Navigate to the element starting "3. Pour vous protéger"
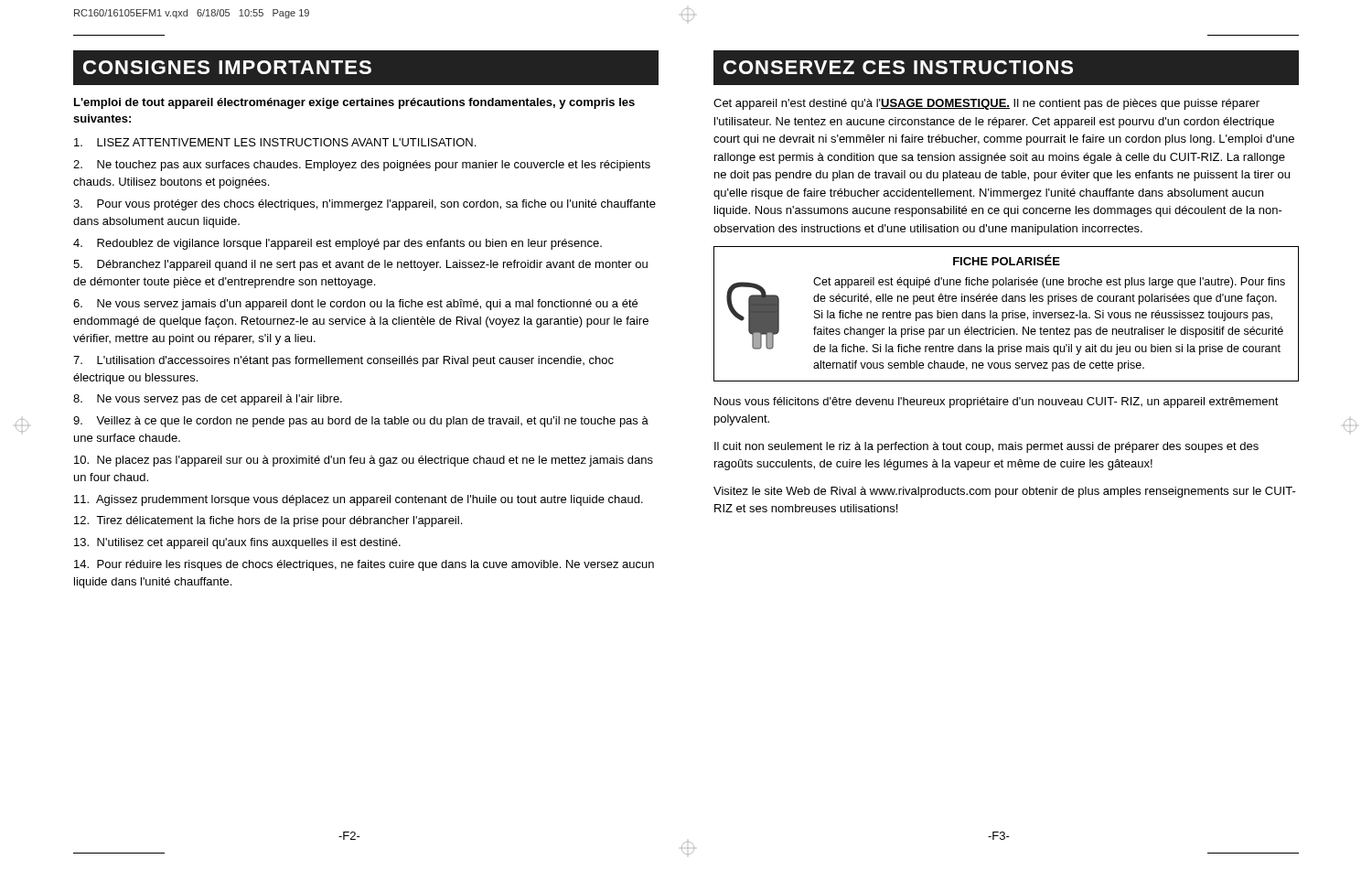 (364, 212)
